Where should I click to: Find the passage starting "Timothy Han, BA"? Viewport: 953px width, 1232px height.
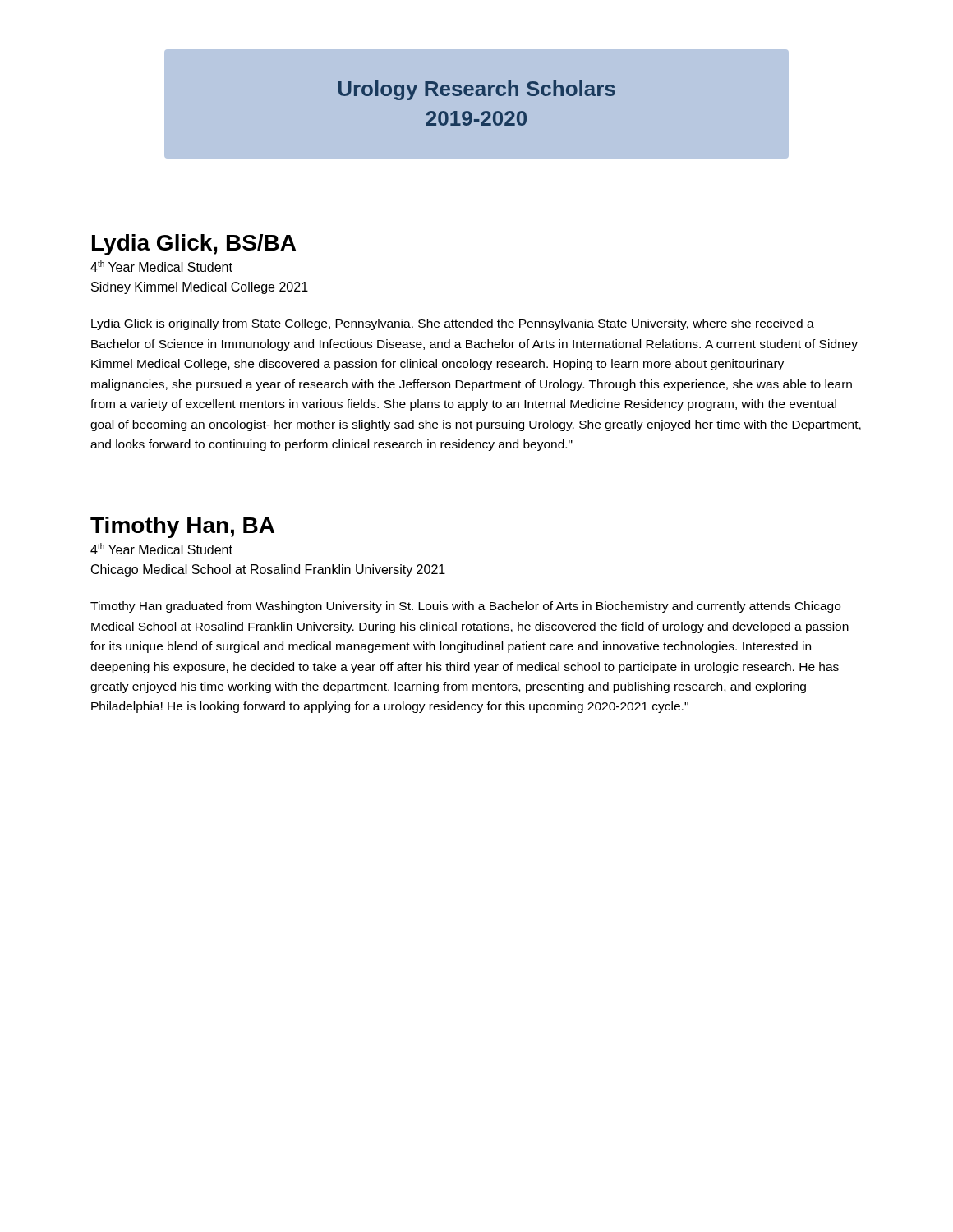tap(183, 525)
